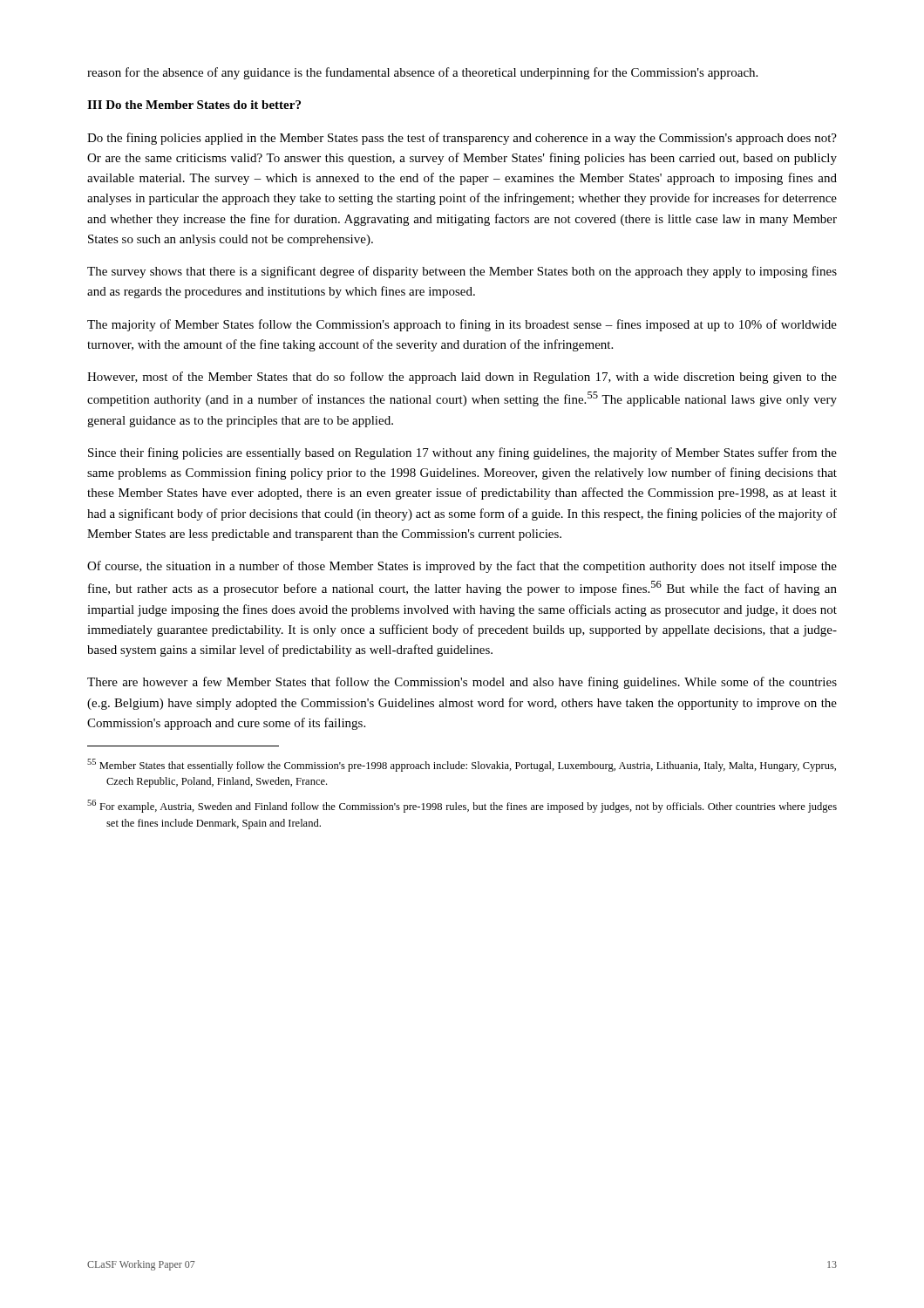This screenshot has width=924, height=1308.
Task: Point to the text block starting "However, most of the Member States that"
Action: [x=462, y=399]
